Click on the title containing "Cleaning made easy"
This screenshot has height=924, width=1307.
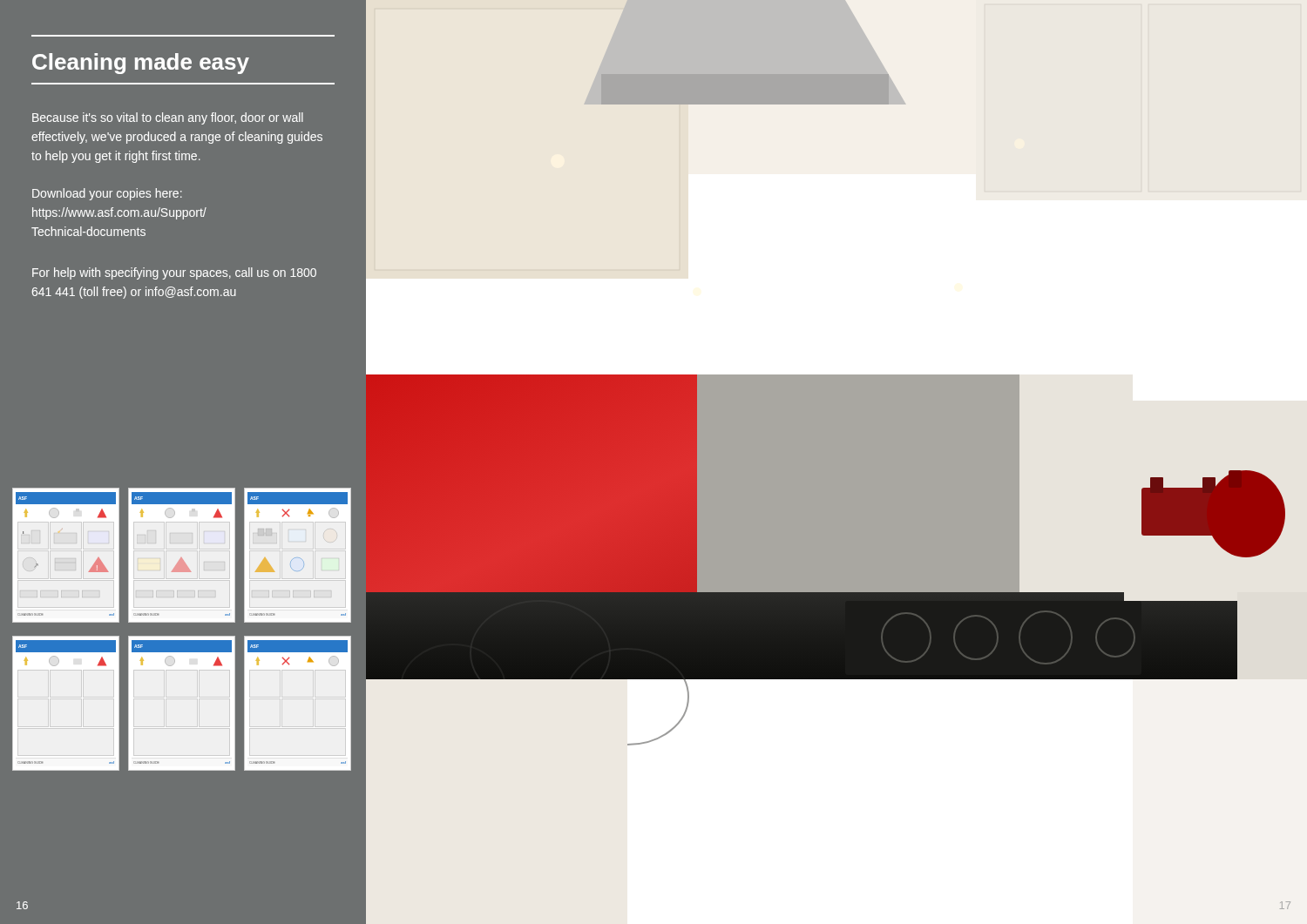click(x=183, y=62)
